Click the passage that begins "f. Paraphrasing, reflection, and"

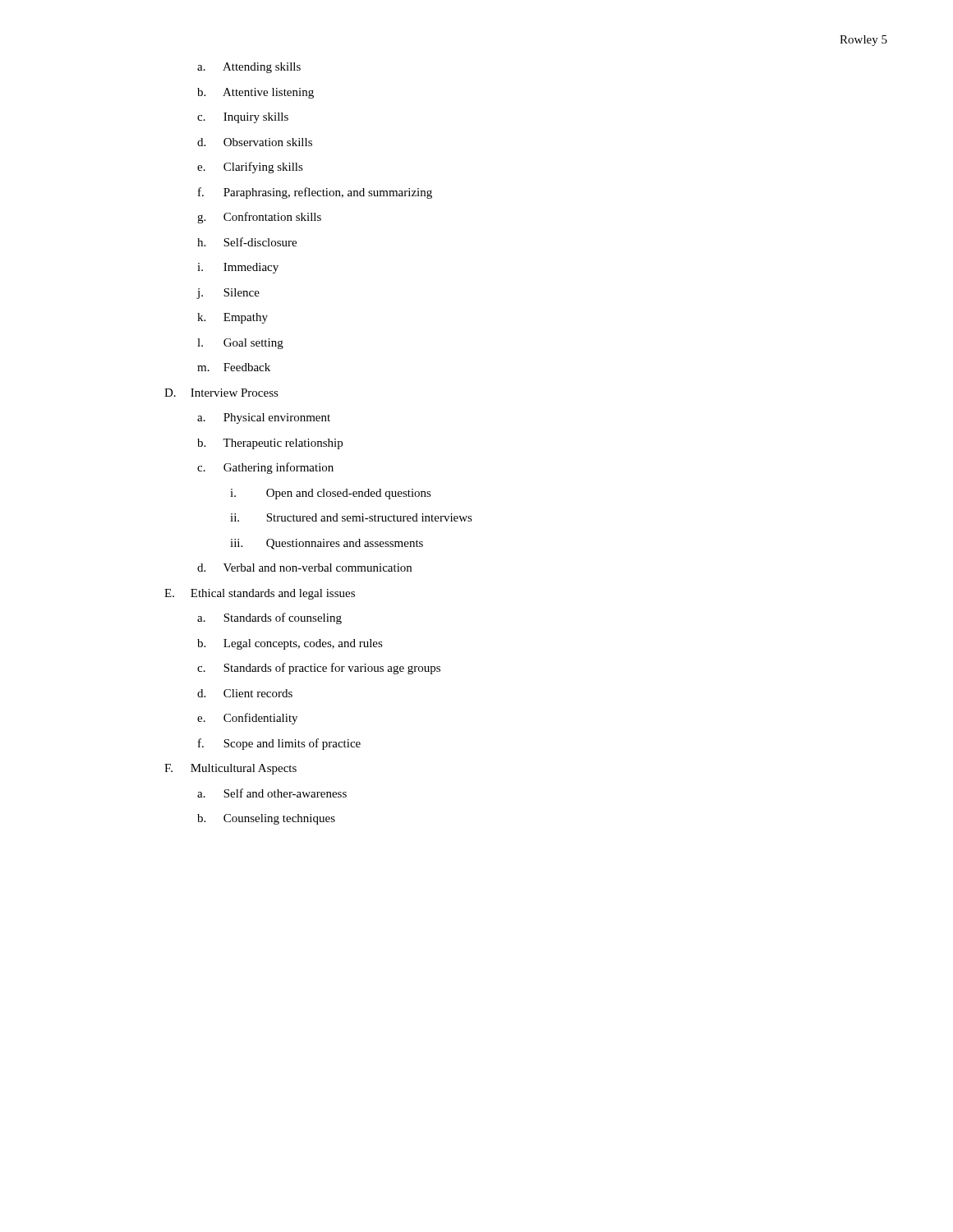point(315,192)
